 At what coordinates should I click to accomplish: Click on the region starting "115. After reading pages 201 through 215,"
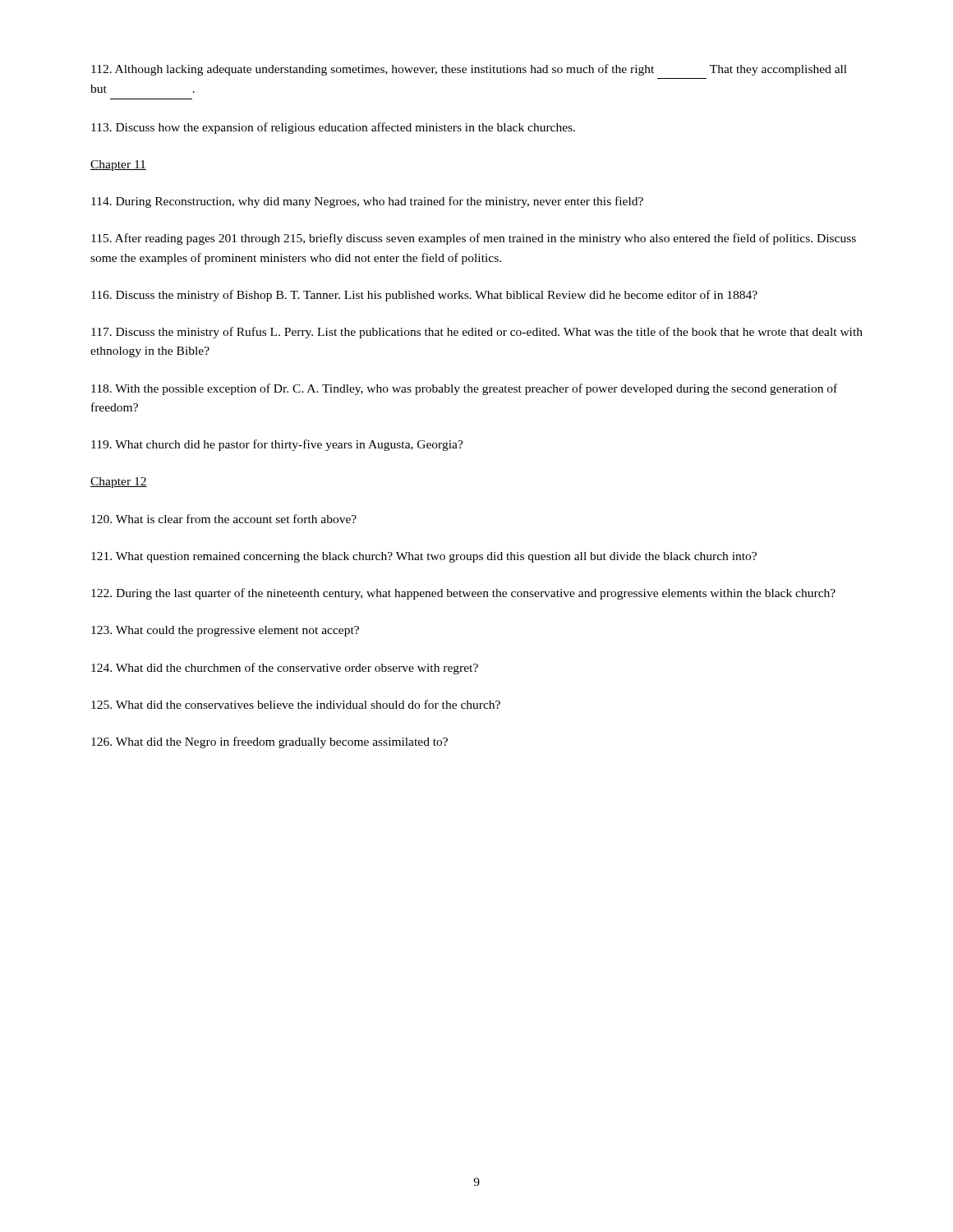(x=473, y=248)
